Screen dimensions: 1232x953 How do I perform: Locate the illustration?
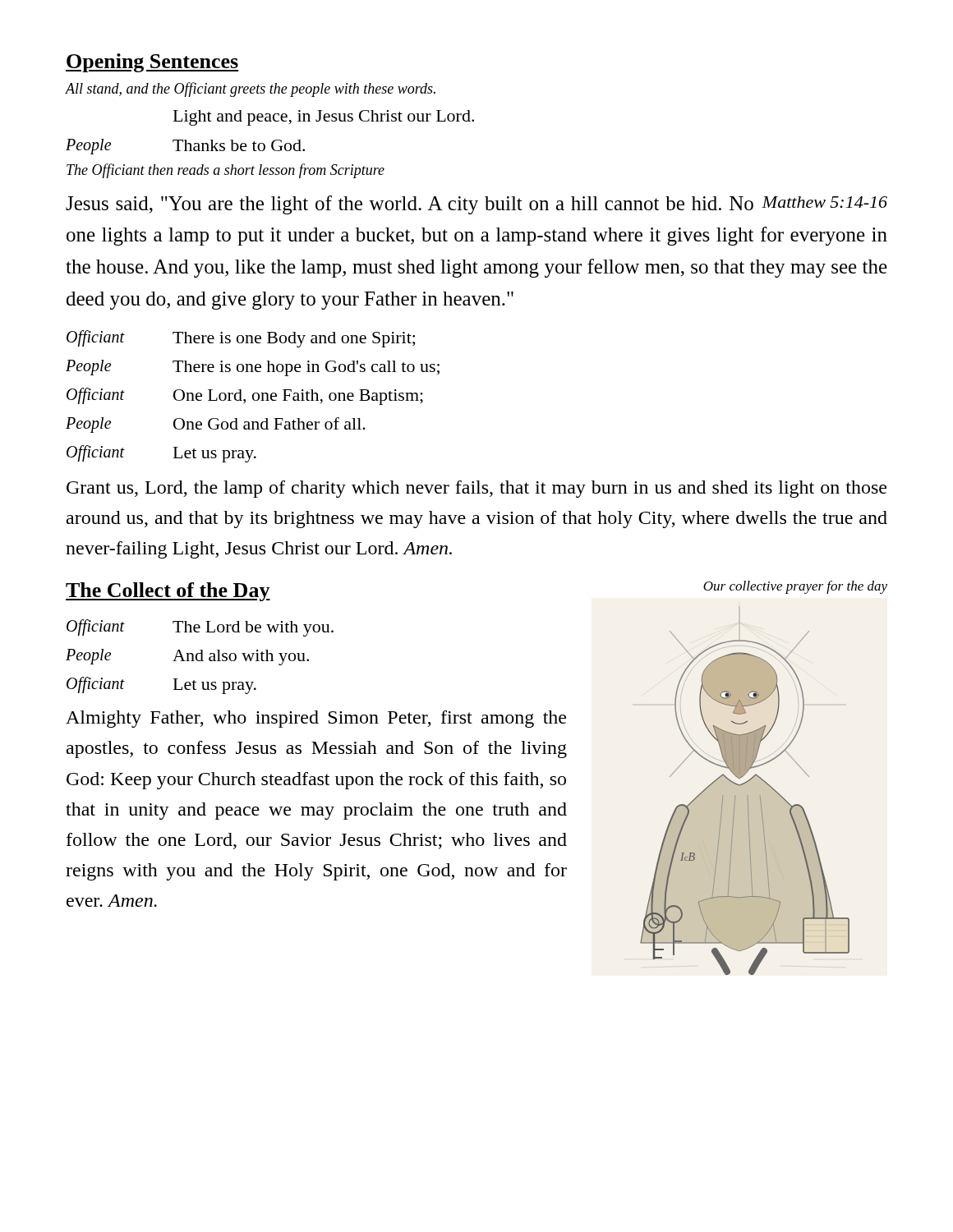(x=739, y=789)
